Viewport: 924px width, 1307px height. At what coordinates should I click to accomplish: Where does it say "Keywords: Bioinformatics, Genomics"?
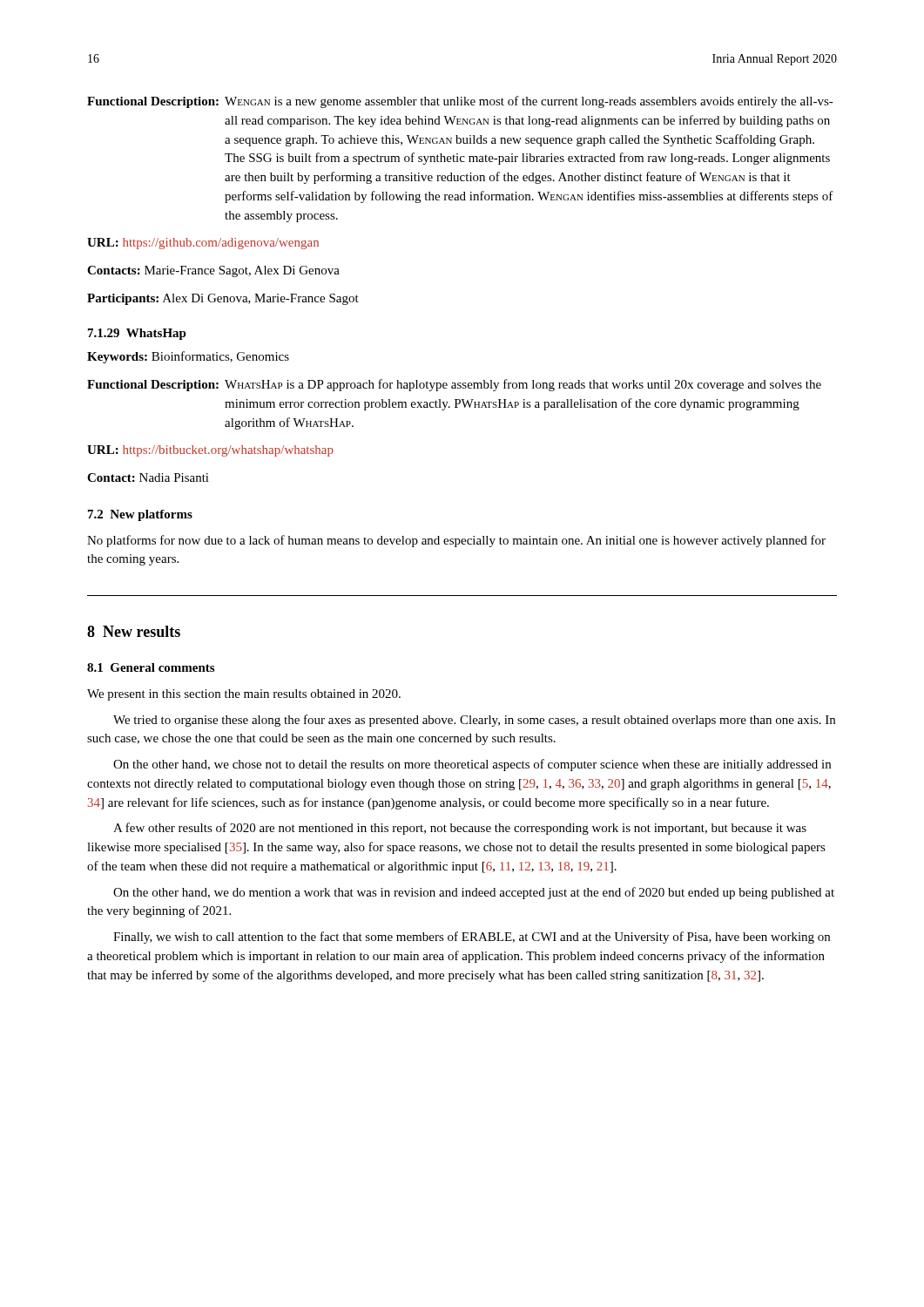[x=188, y=357]
